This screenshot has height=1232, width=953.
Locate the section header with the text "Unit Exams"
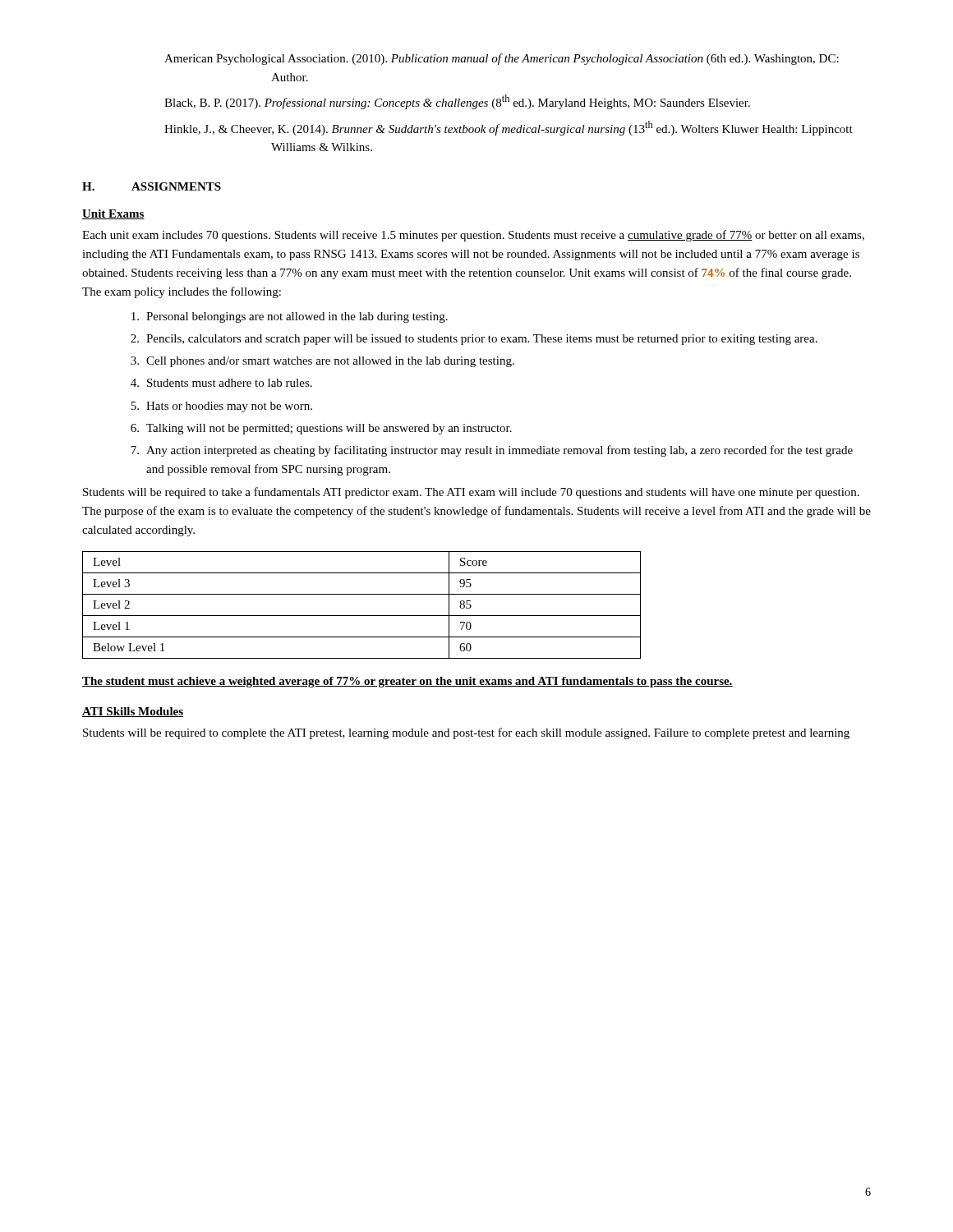tap(113, 213)
